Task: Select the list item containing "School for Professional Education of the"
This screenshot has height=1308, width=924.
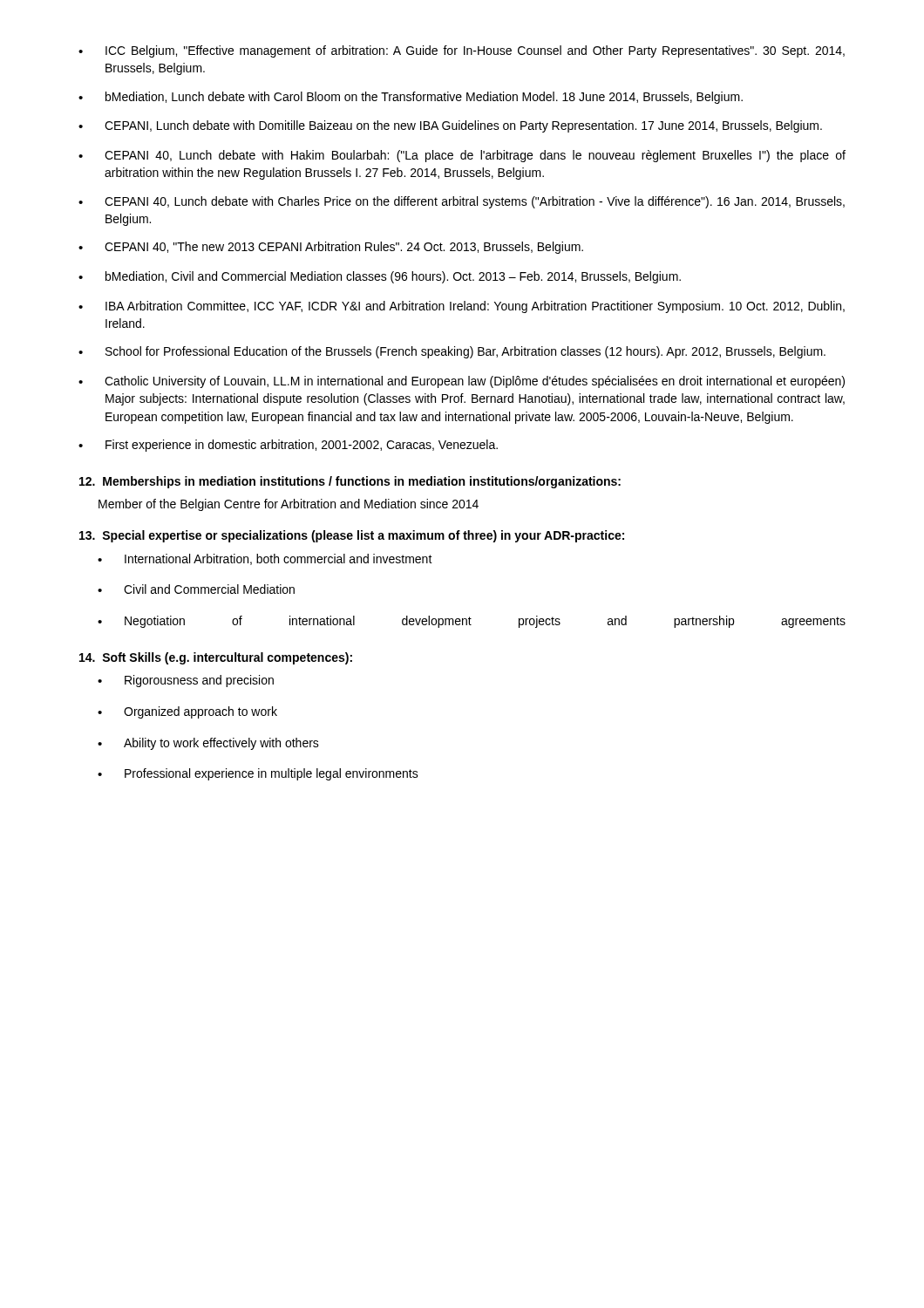Action: coord(465,352)
